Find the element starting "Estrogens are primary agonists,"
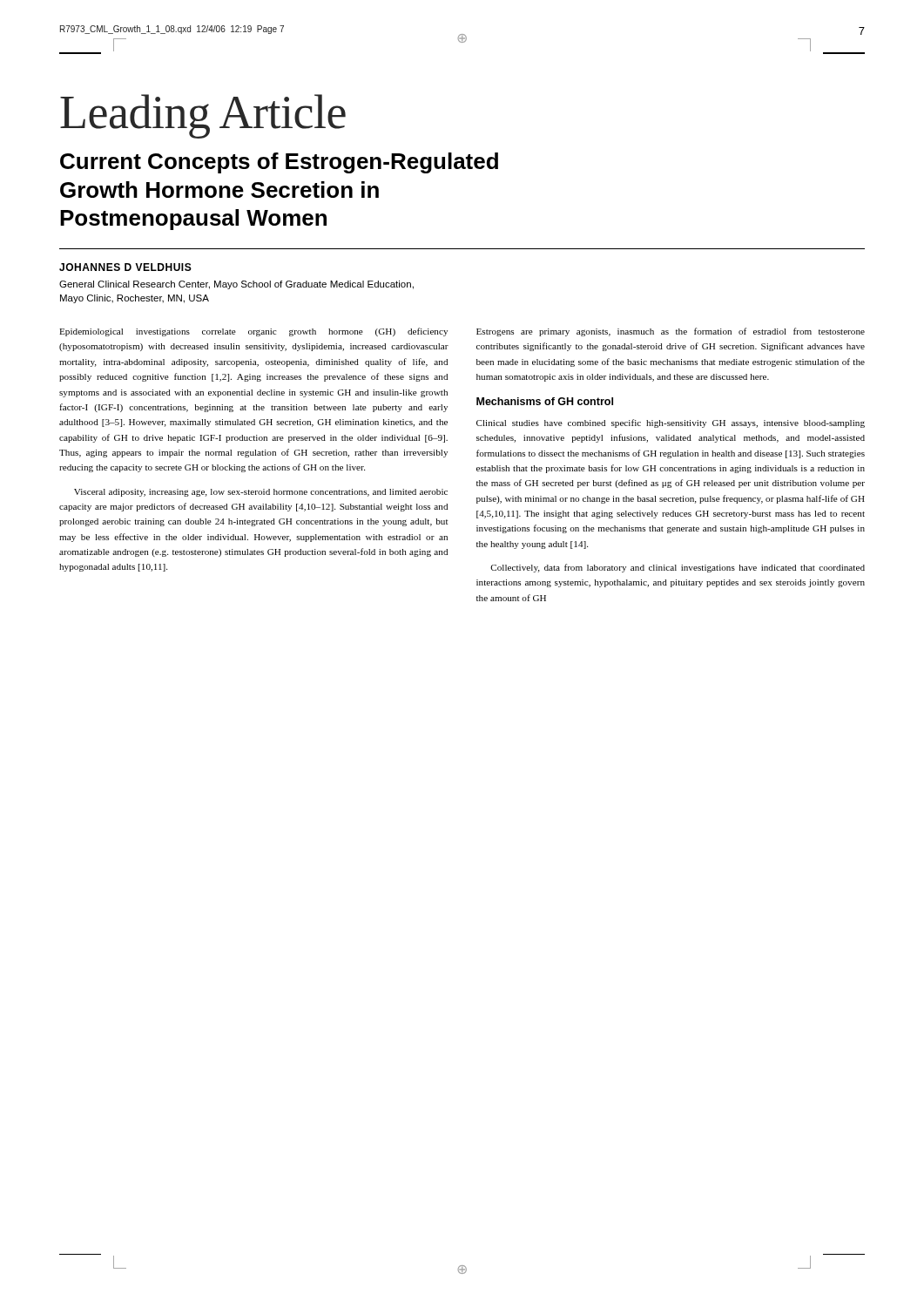The width and height of the screenshot is (924, 1307). [670, 354]
